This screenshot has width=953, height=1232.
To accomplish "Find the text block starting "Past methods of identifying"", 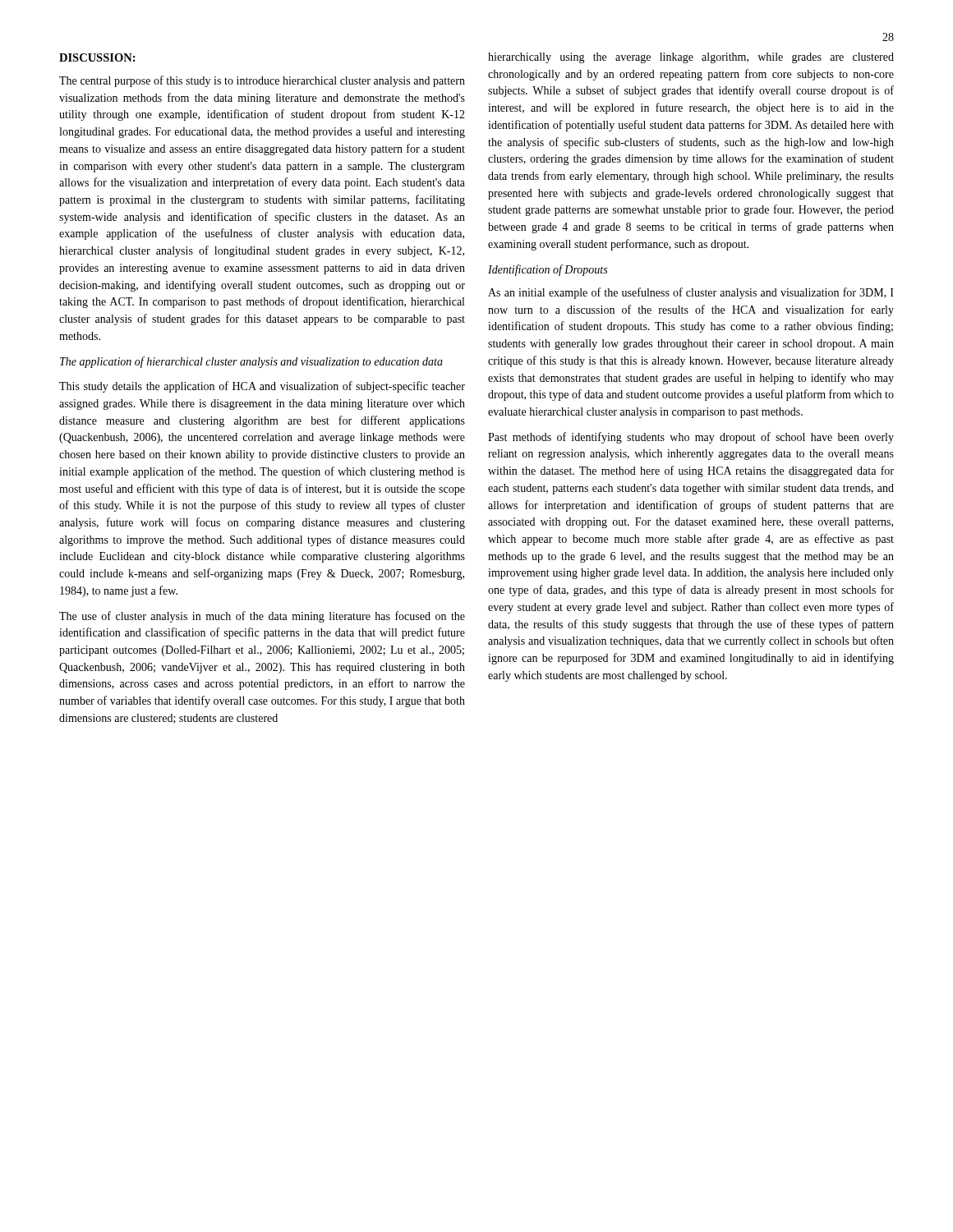I will coord(691,556).
